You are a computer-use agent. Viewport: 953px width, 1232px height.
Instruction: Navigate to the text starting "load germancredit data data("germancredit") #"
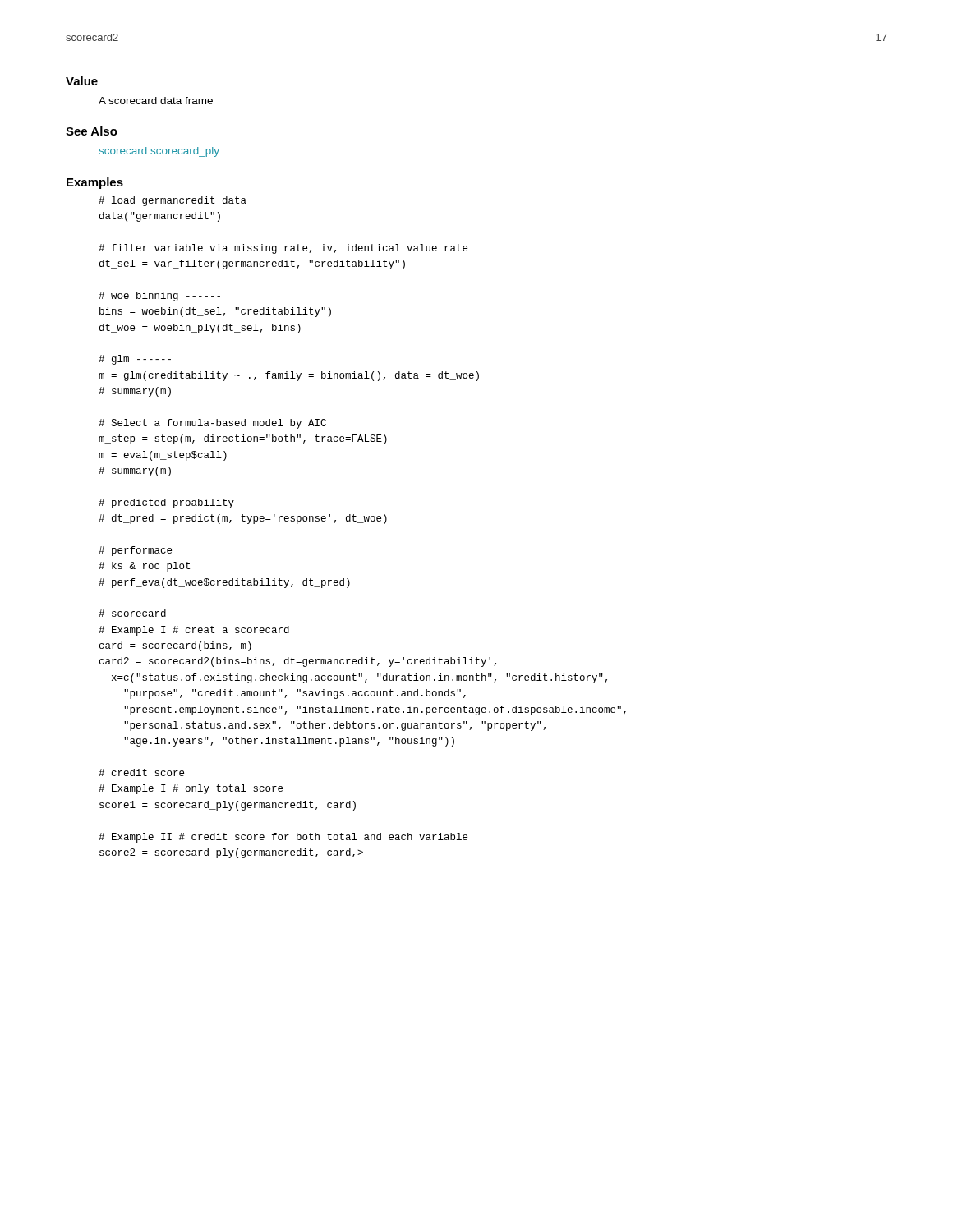click(173, 201)
